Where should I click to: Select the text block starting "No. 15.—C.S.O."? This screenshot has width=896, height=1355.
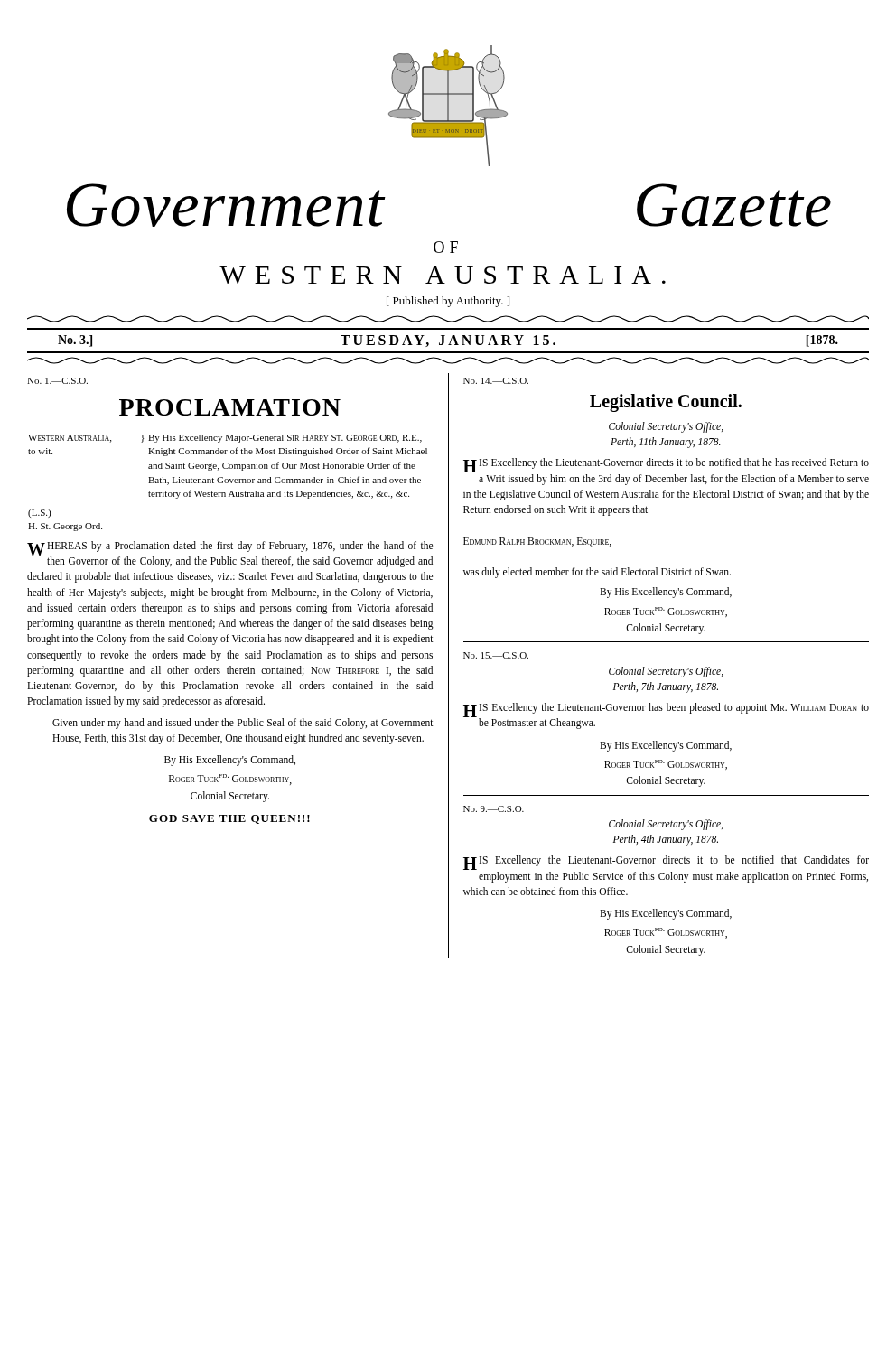(496, 655)
